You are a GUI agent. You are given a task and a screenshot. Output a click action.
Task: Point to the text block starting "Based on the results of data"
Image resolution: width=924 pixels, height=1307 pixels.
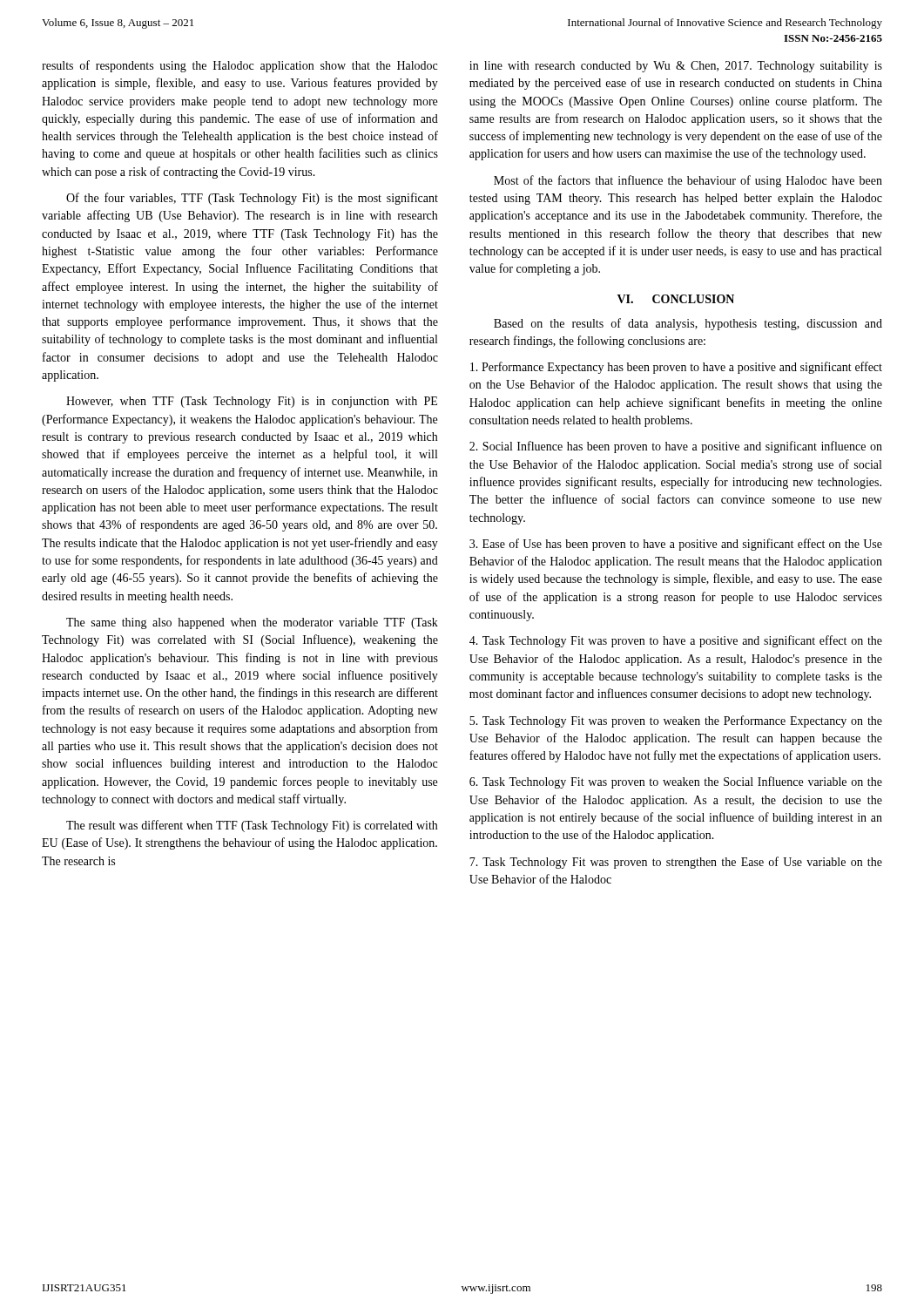(676, 333)
